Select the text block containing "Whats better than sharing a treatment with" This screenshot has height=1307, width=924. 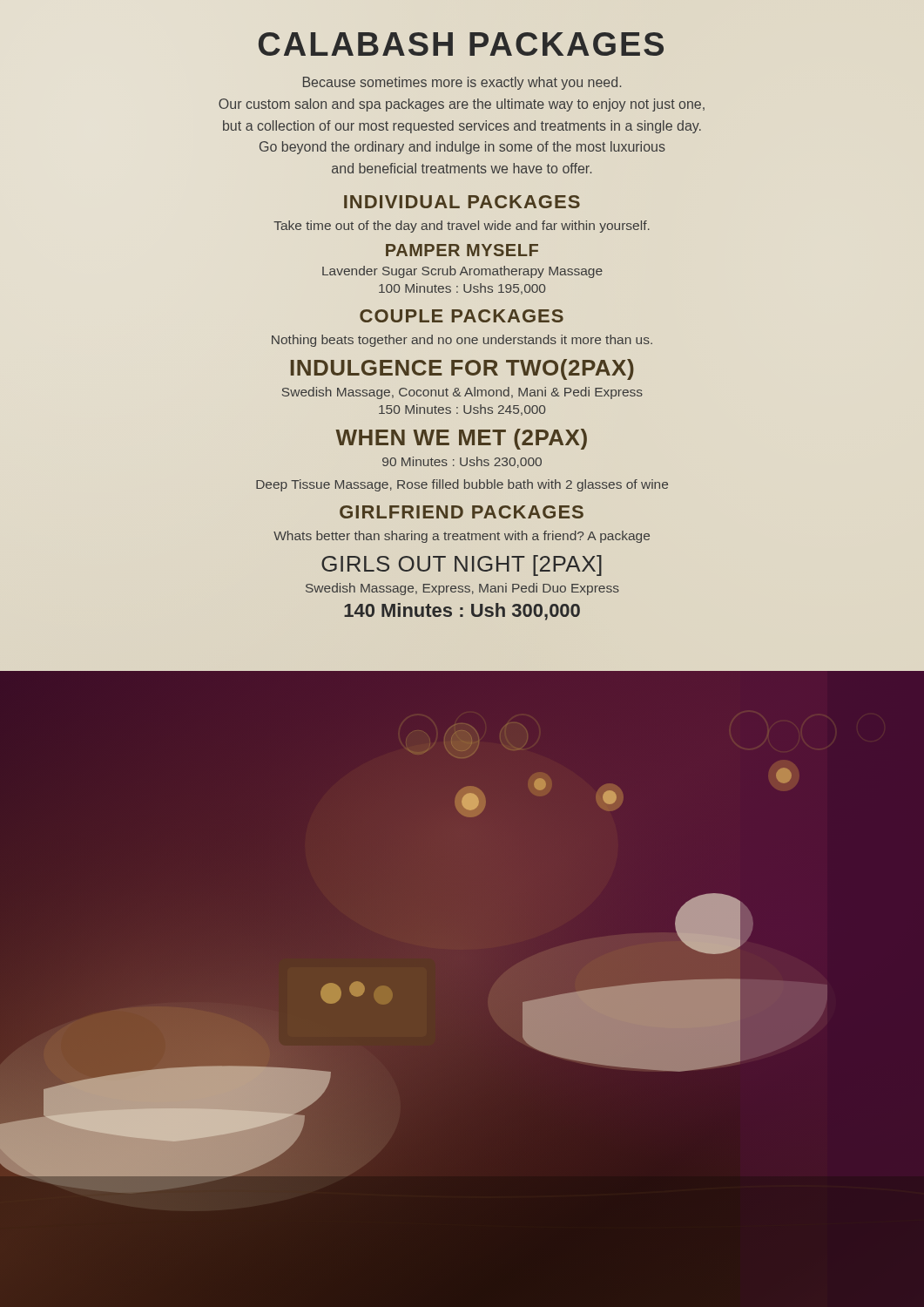(x=462, y=536)
